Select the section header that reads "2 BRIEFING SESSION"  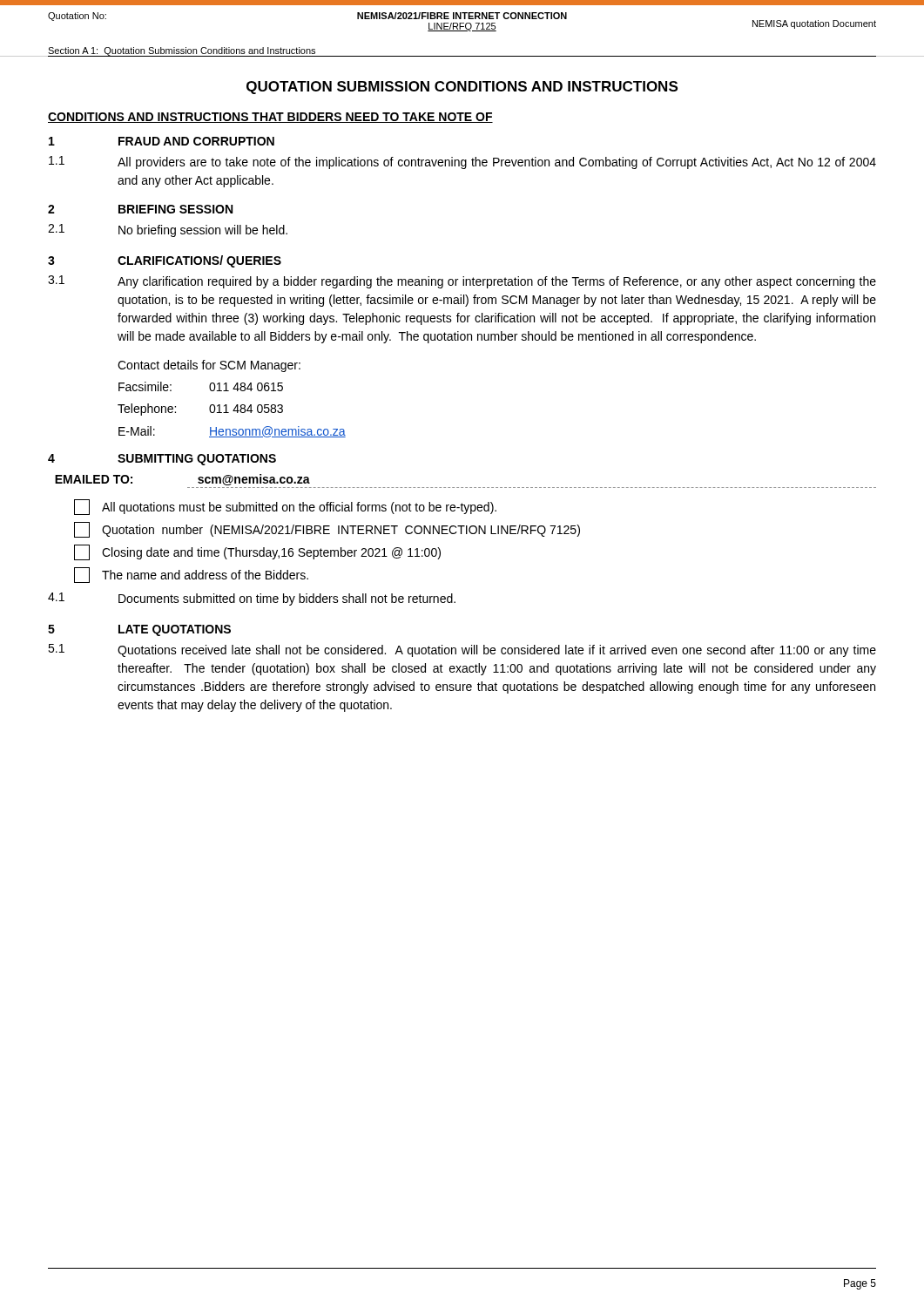tap(141, 209)
